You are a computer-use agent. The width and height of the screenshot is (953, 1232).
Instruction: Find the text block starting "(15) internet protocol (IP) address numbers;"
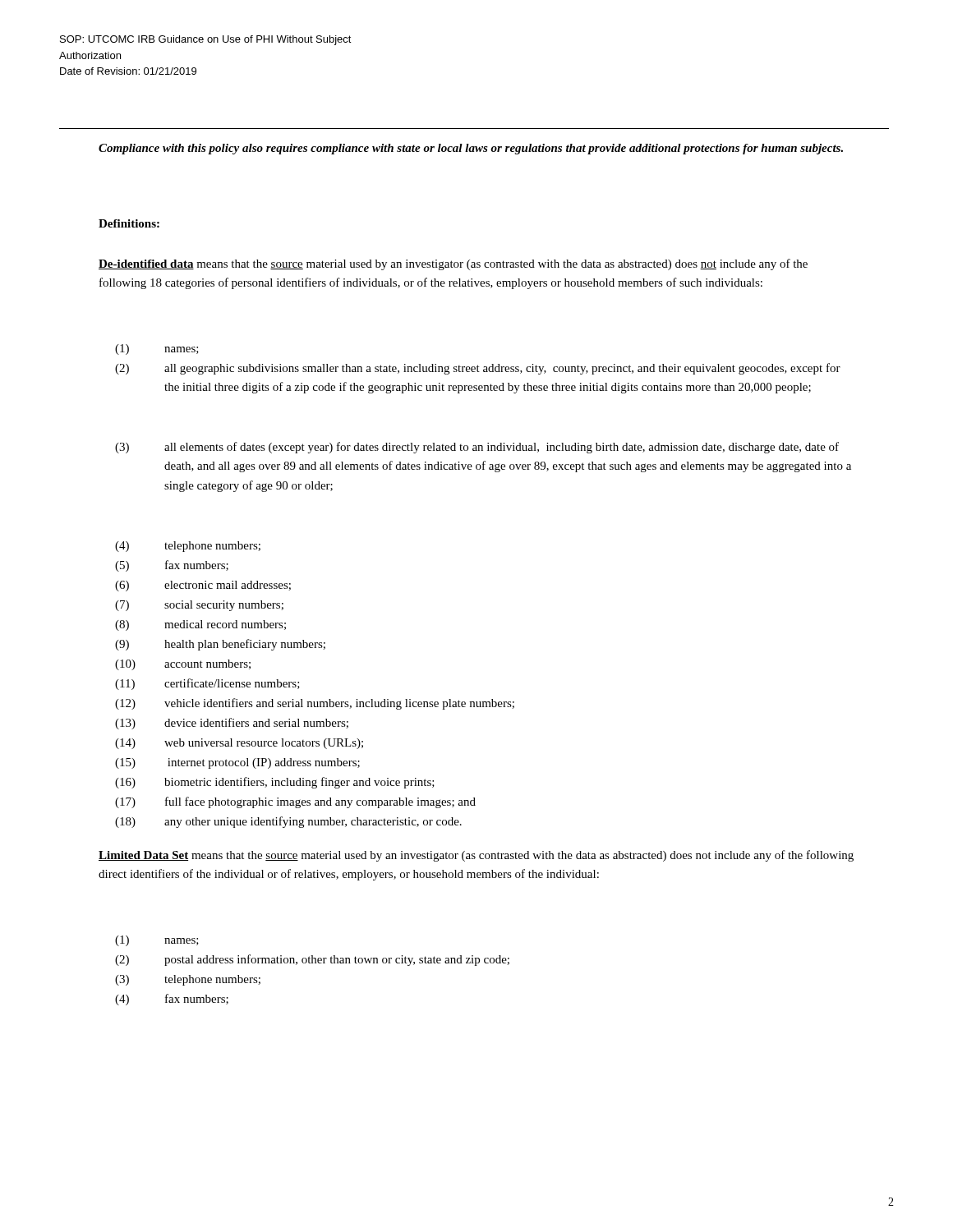(x=237, y=763)
